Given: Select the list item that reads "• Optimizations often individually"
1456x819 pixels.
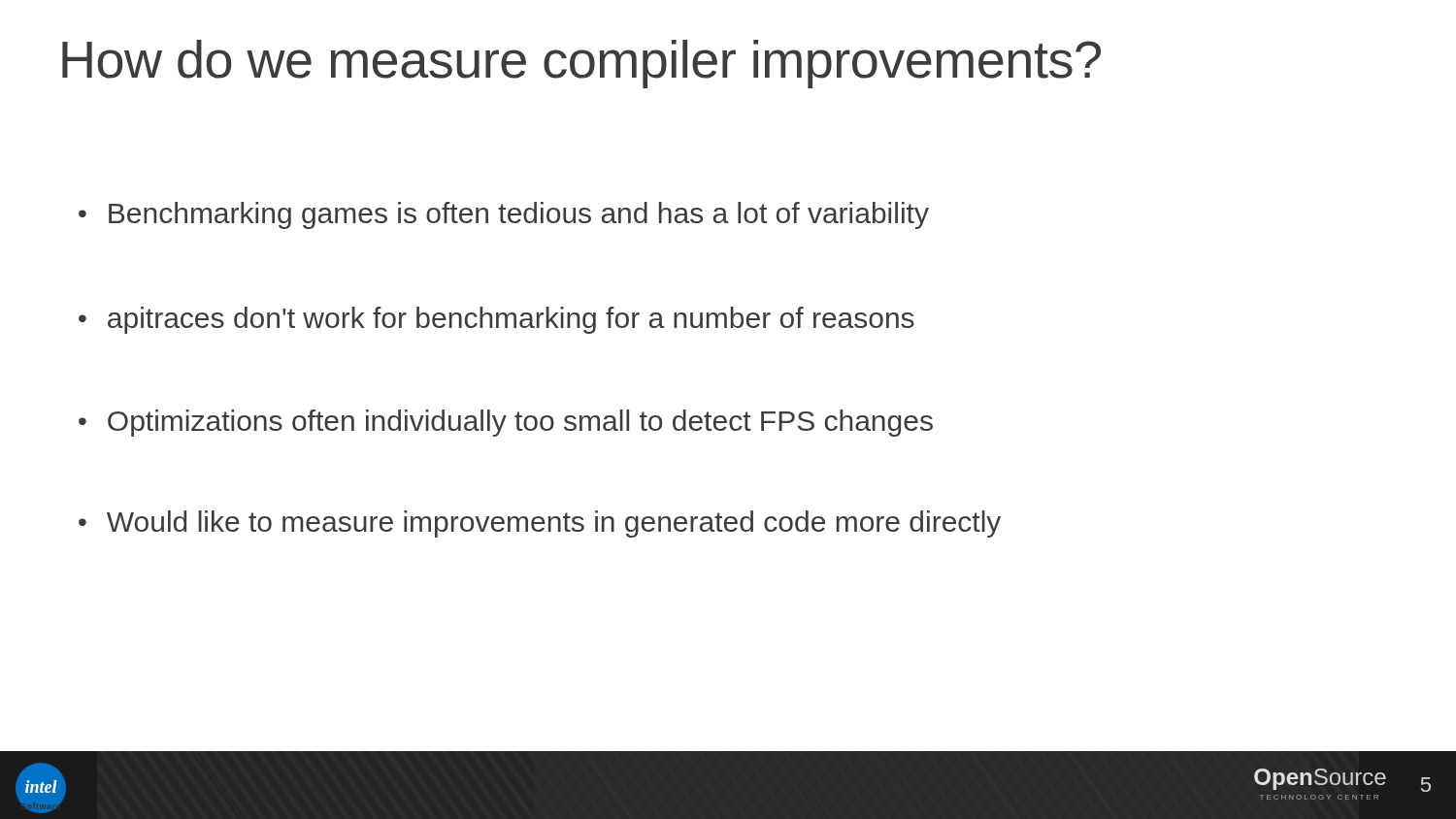Looking at the screenshot, I should tap(506, 421).
